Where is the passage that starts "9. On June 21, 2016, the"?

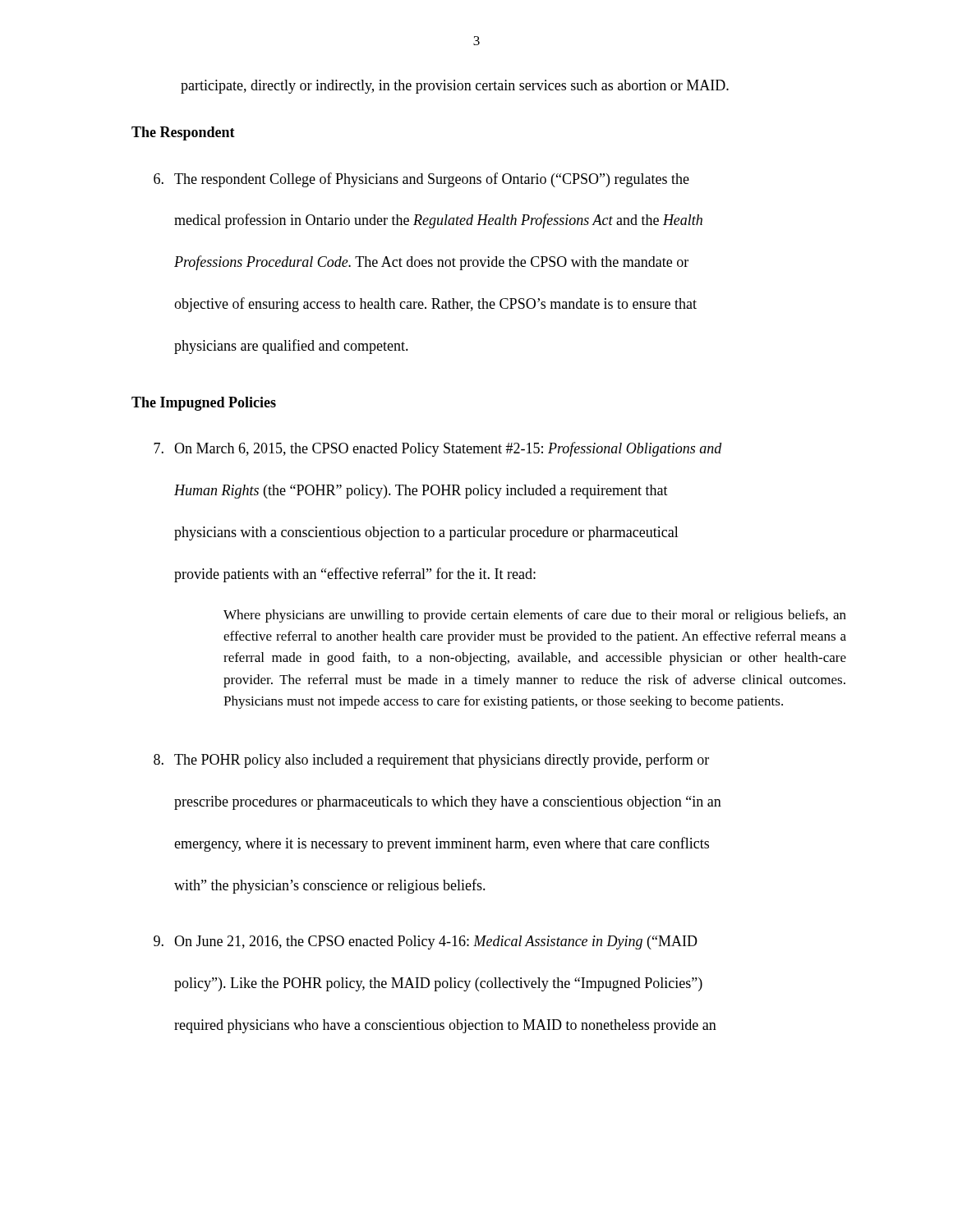(x=489, y=991)
